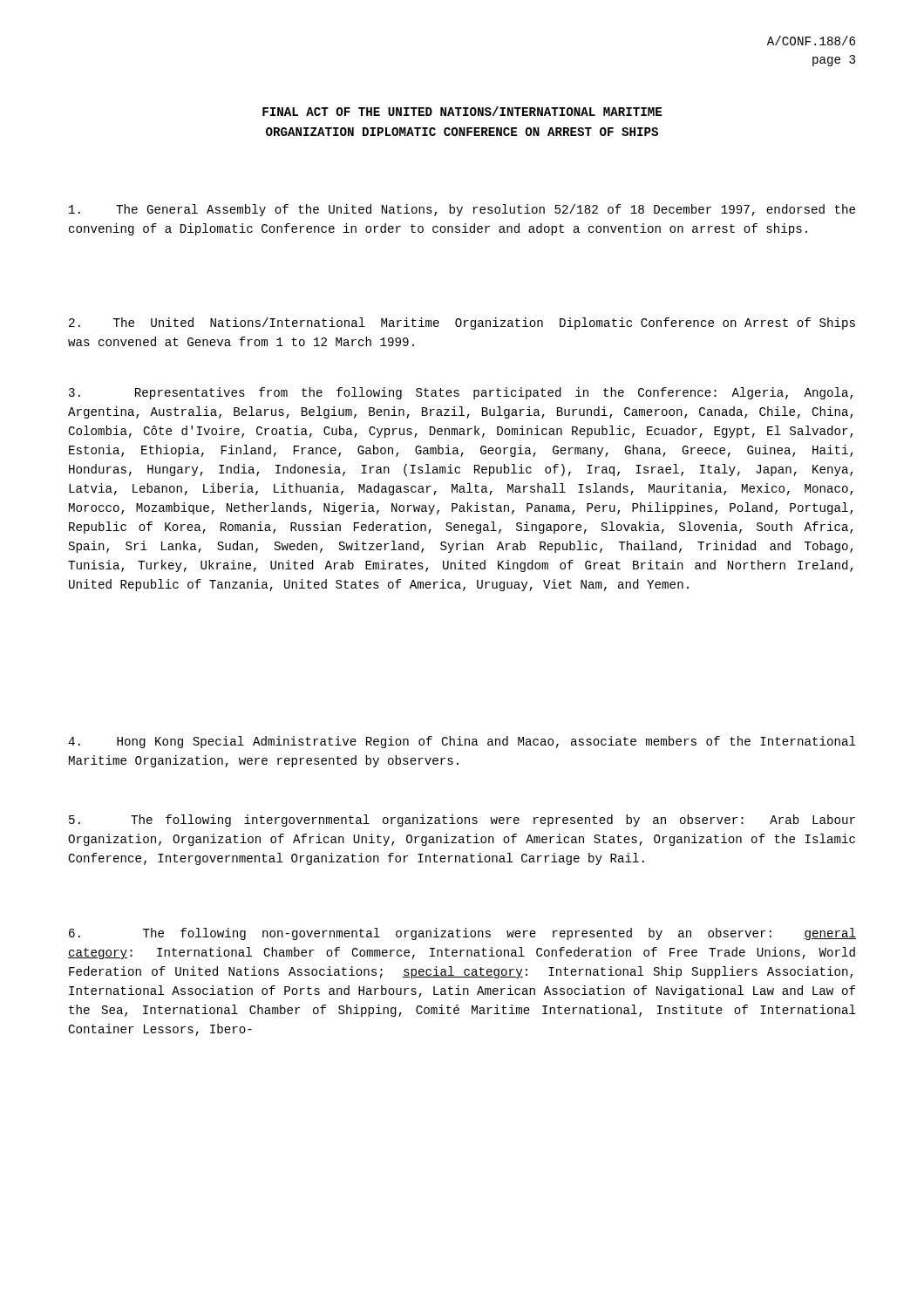Locate the text block with the text "Hong Kong Special Administrative"
Image resolution: width=924 pixels, height=1308 pixels.
point(462,752)
